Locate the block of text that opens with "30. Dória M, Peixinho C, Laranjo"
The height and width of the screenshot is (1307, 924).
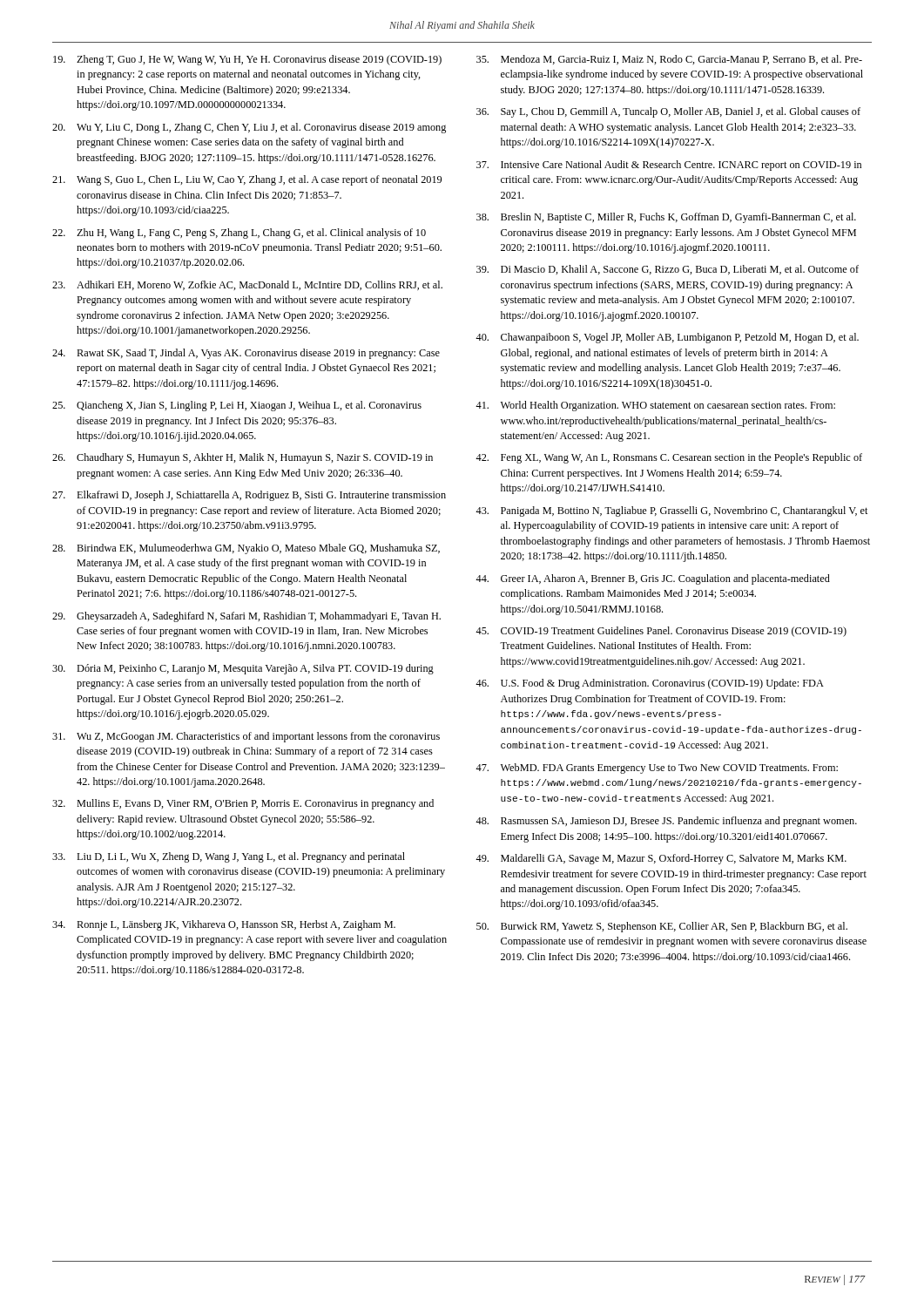[x=250, y=692]
